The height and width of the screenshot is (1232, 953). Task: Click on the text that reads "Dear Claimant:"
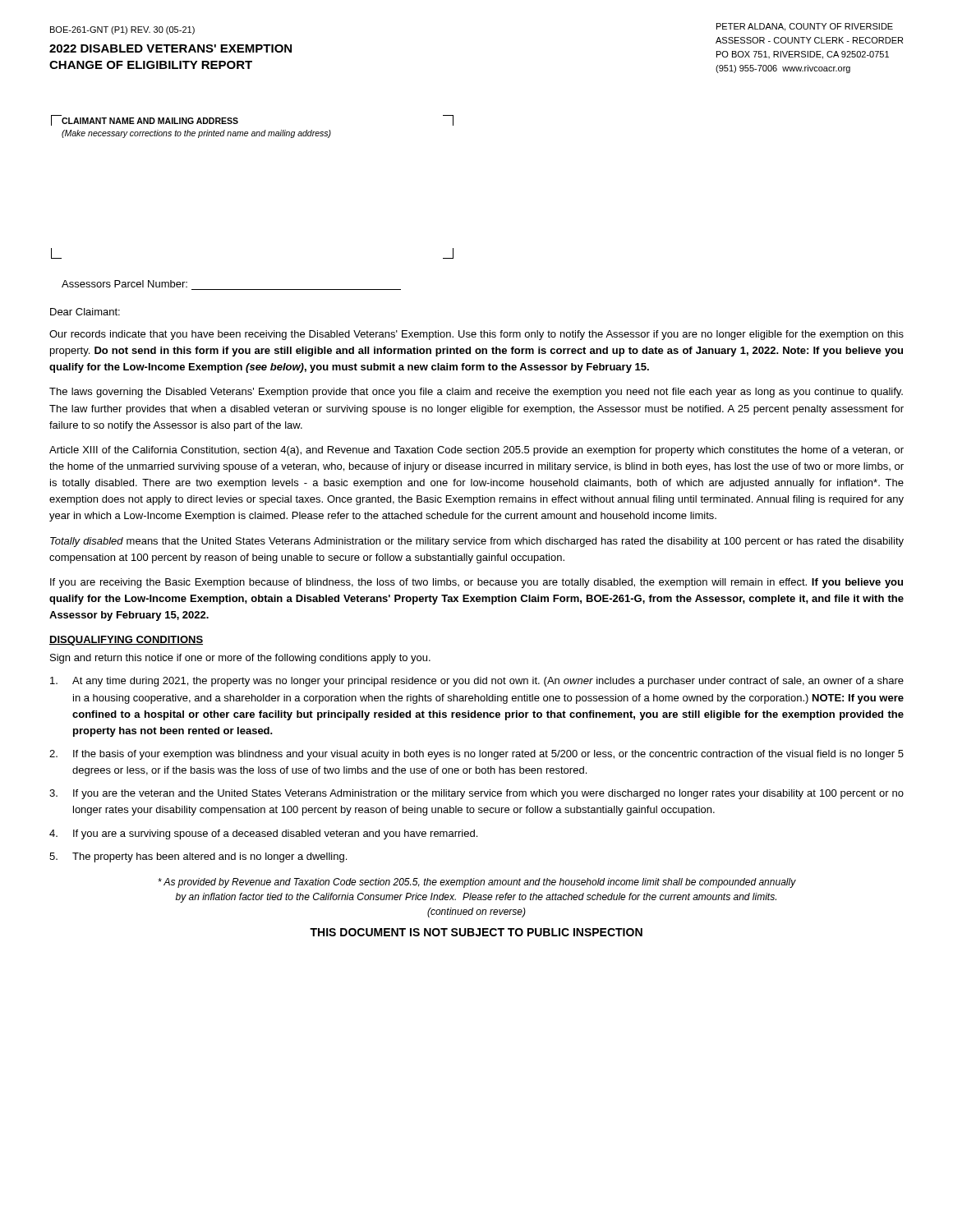85,312
